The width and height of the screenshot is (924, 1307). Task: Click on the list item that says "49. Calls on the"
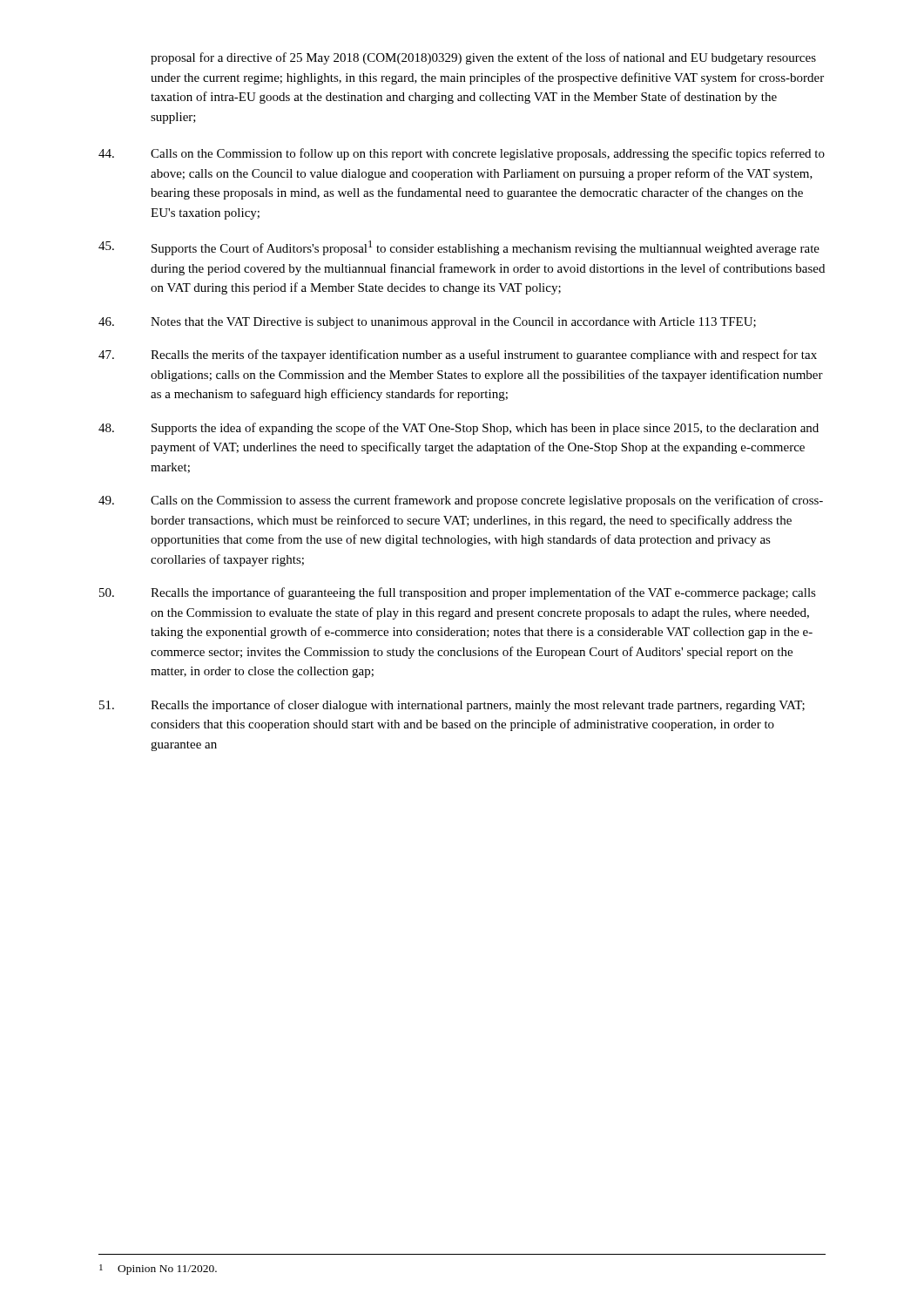462,530
